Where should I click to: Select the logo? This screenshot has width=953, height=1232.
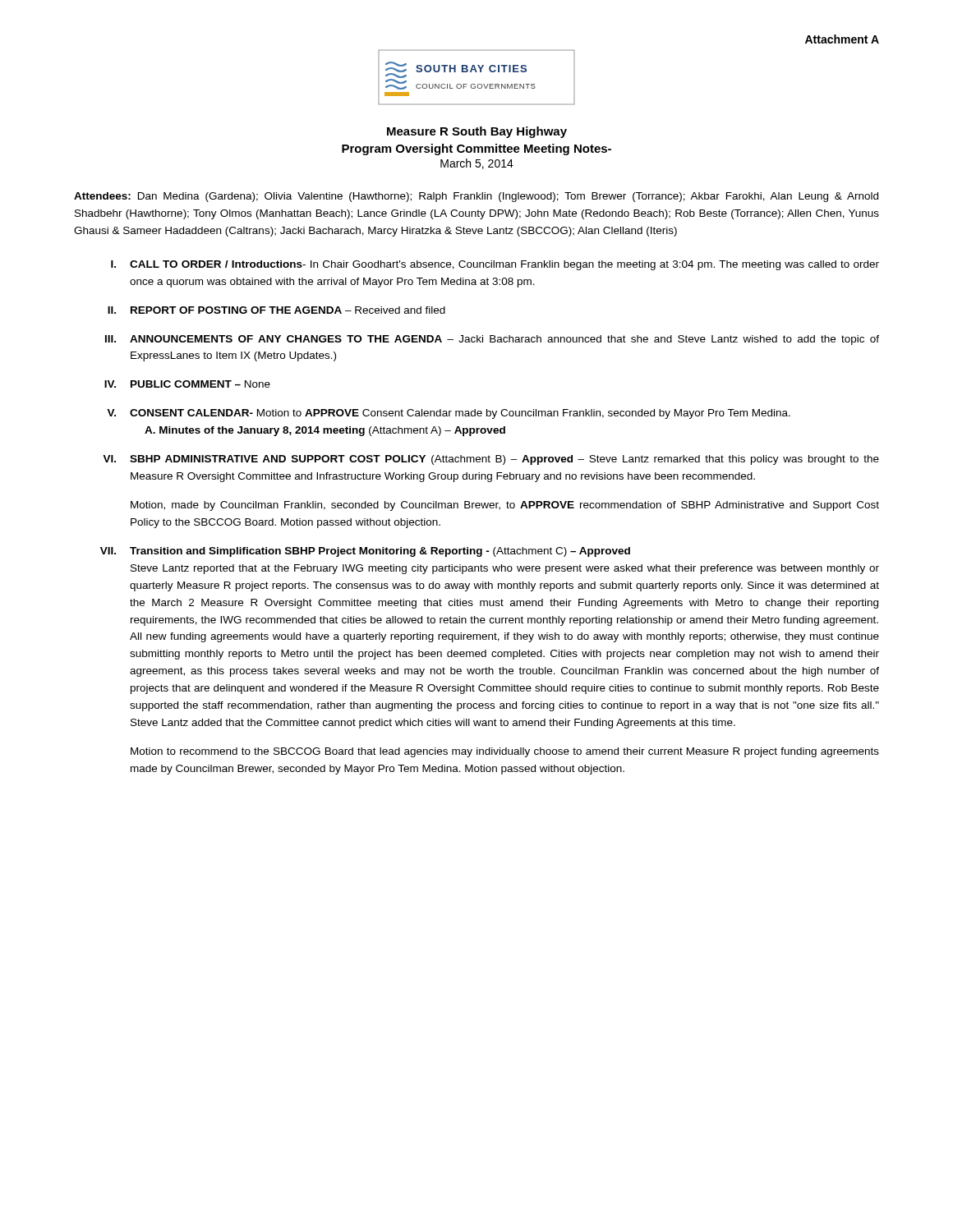(x=476, y=78)
